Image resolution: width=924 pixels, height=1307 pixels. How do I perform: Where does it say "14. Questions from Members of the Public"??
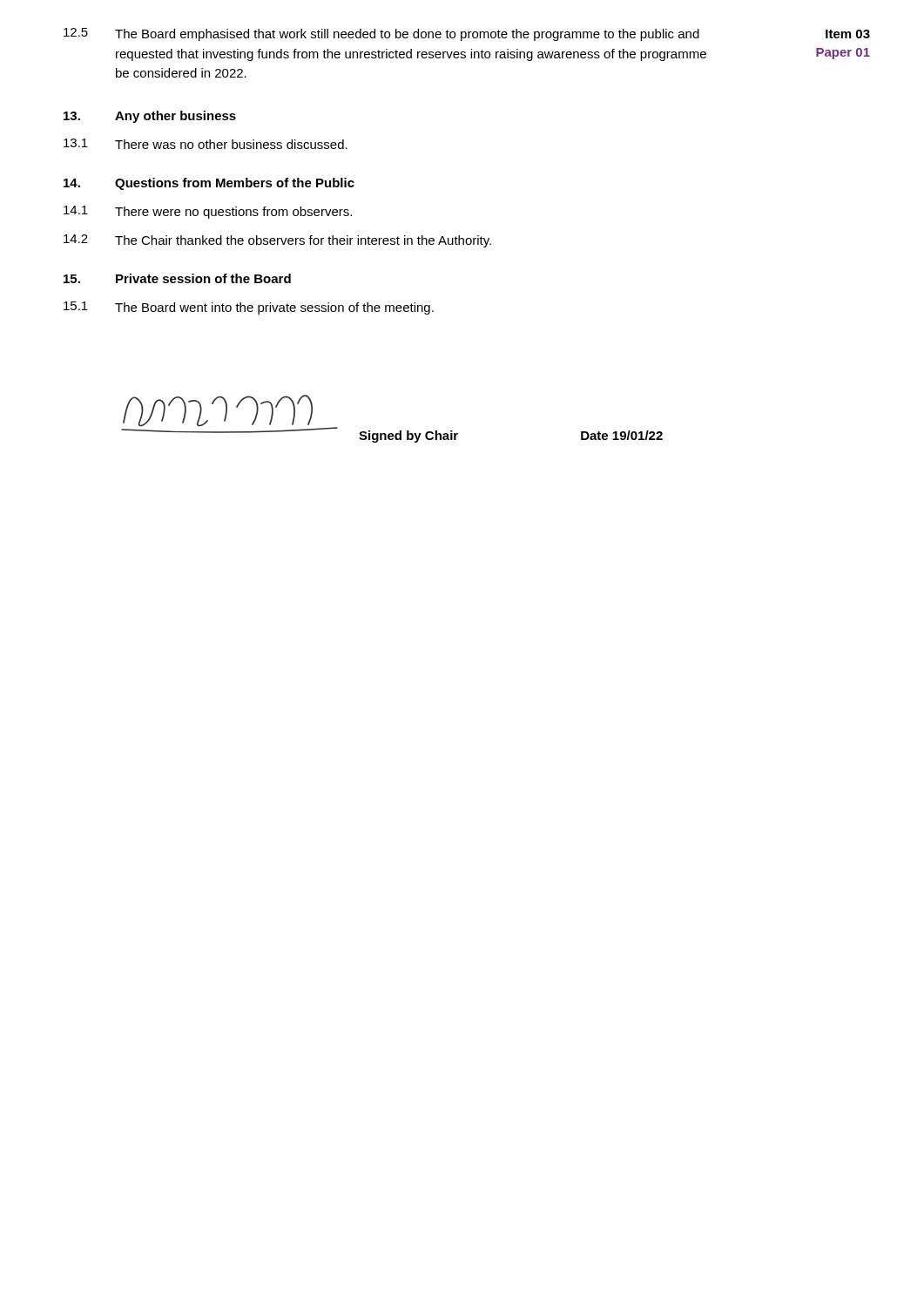coord(209,183)
